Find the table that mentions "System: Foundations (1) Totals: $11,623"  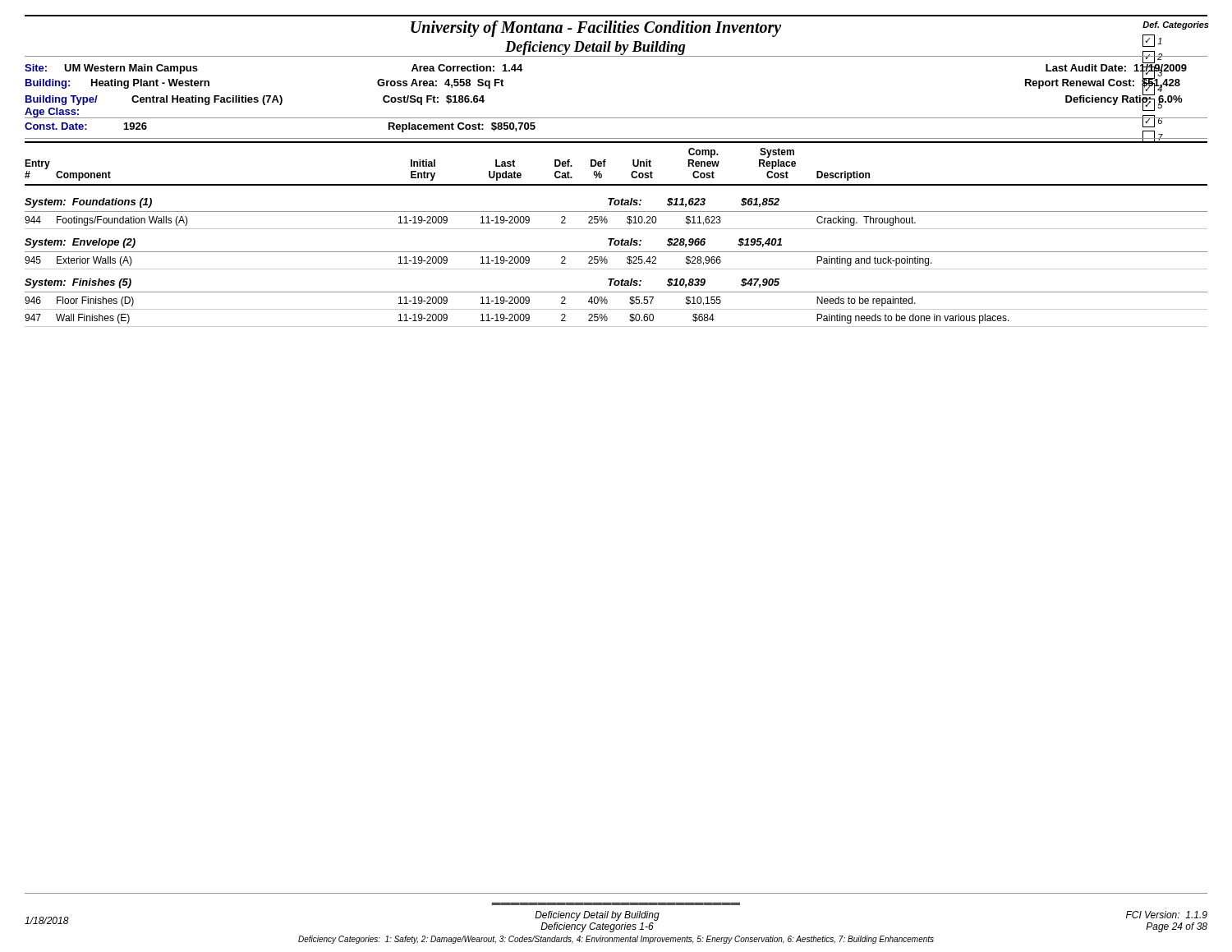pos(616,259)
